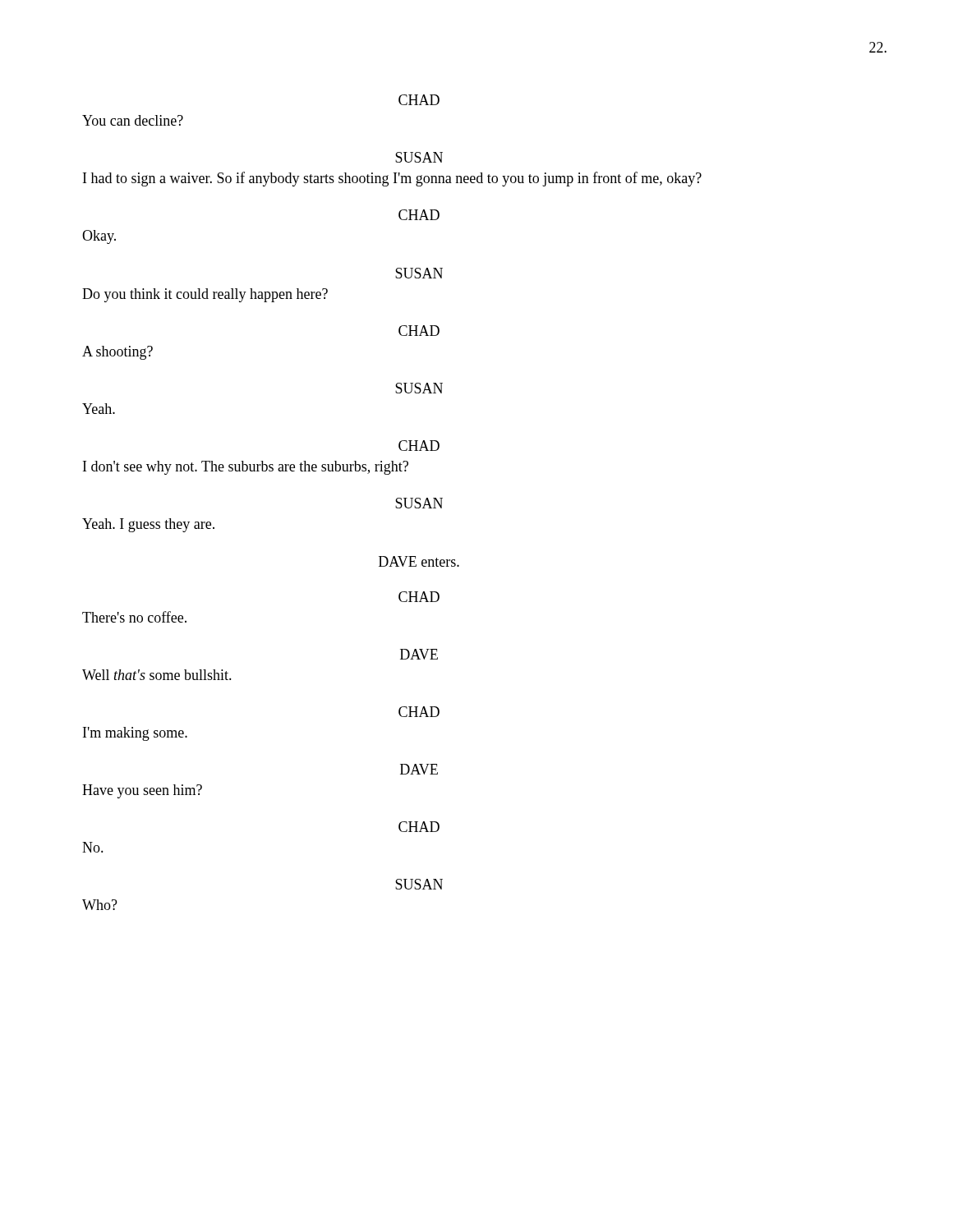The image size is (953, 1232).
Task: Select the text block starting "Have you seen him?"
Action: pyautogui.click(x=142, y=790)
